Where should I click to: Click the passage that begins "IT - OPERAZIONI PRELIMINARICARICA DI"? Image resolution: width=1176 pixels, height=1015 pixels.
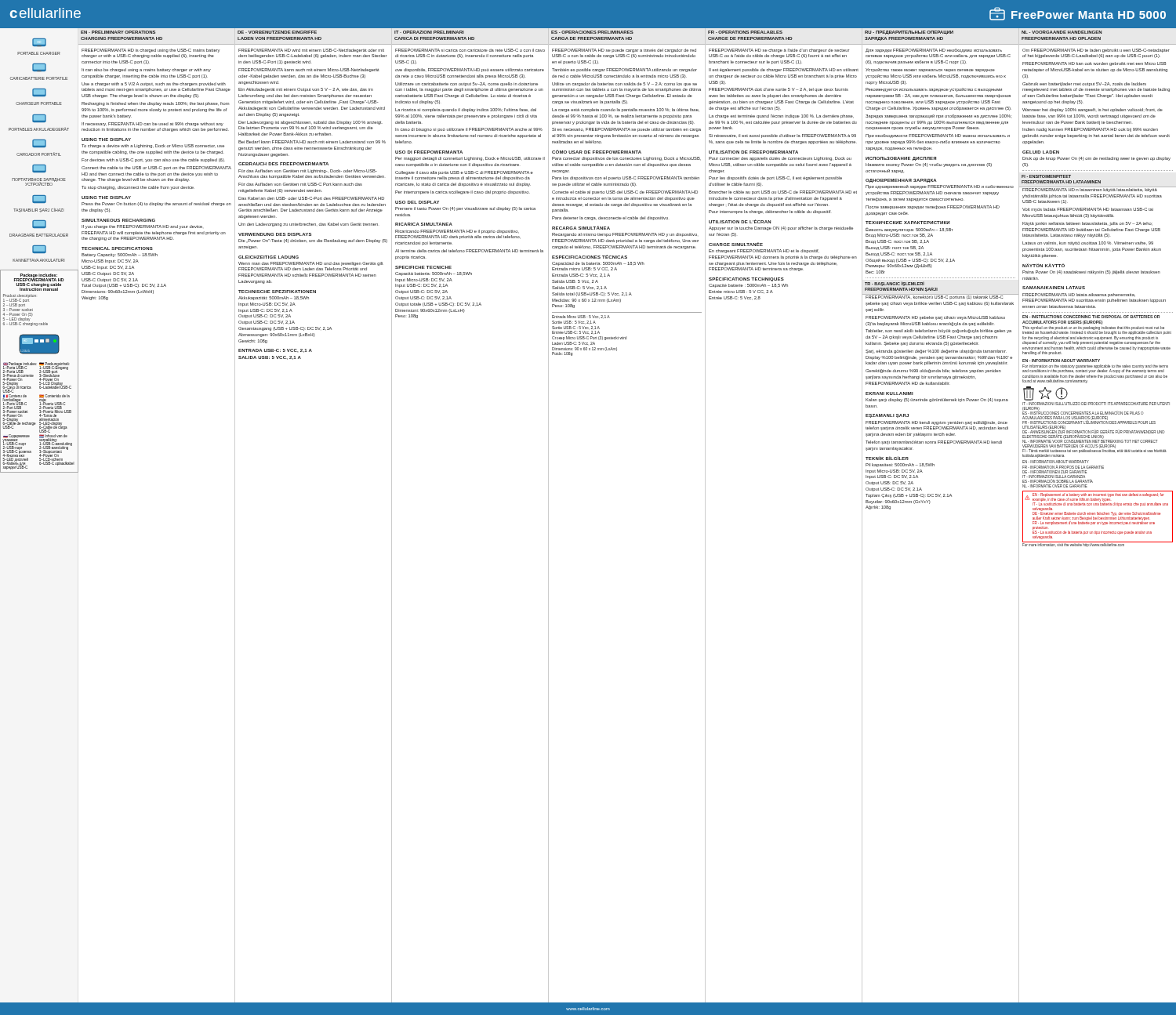tap(470, 174)
